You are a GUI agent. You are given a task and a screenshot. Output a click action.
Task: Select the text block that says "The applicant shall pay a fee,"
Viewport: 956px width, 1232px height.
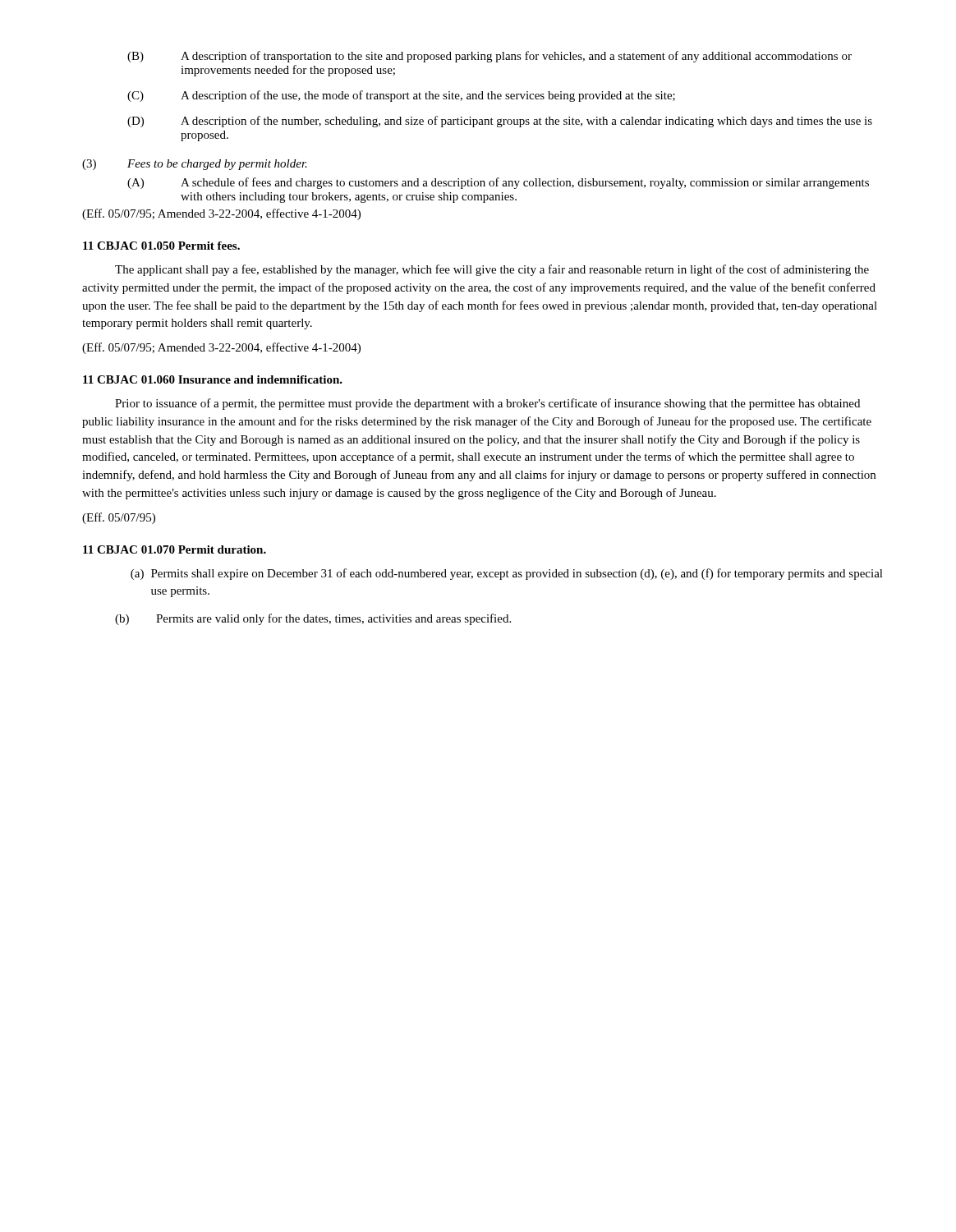480,296
